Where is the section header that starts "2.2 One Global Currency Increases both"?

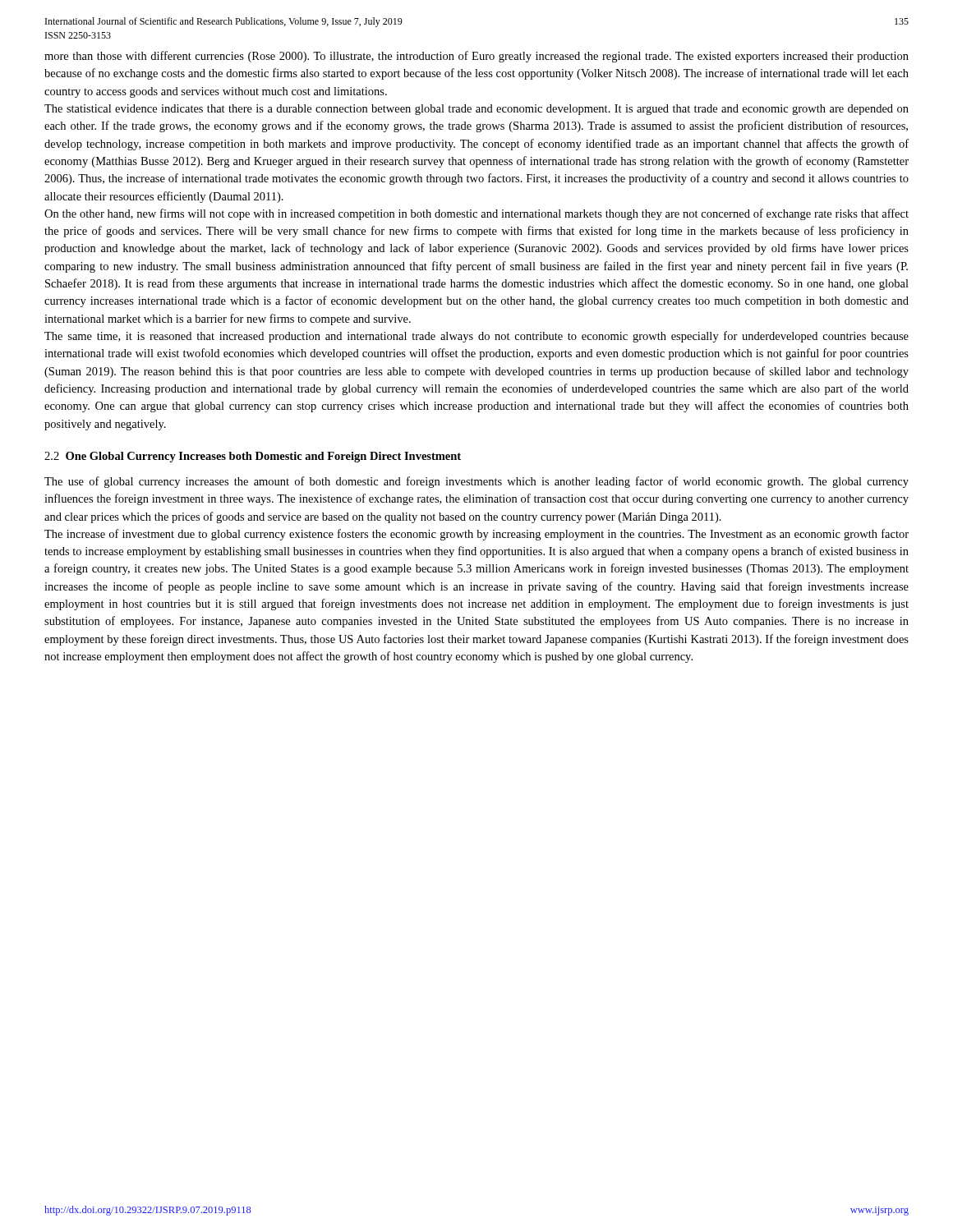point(253,456)
